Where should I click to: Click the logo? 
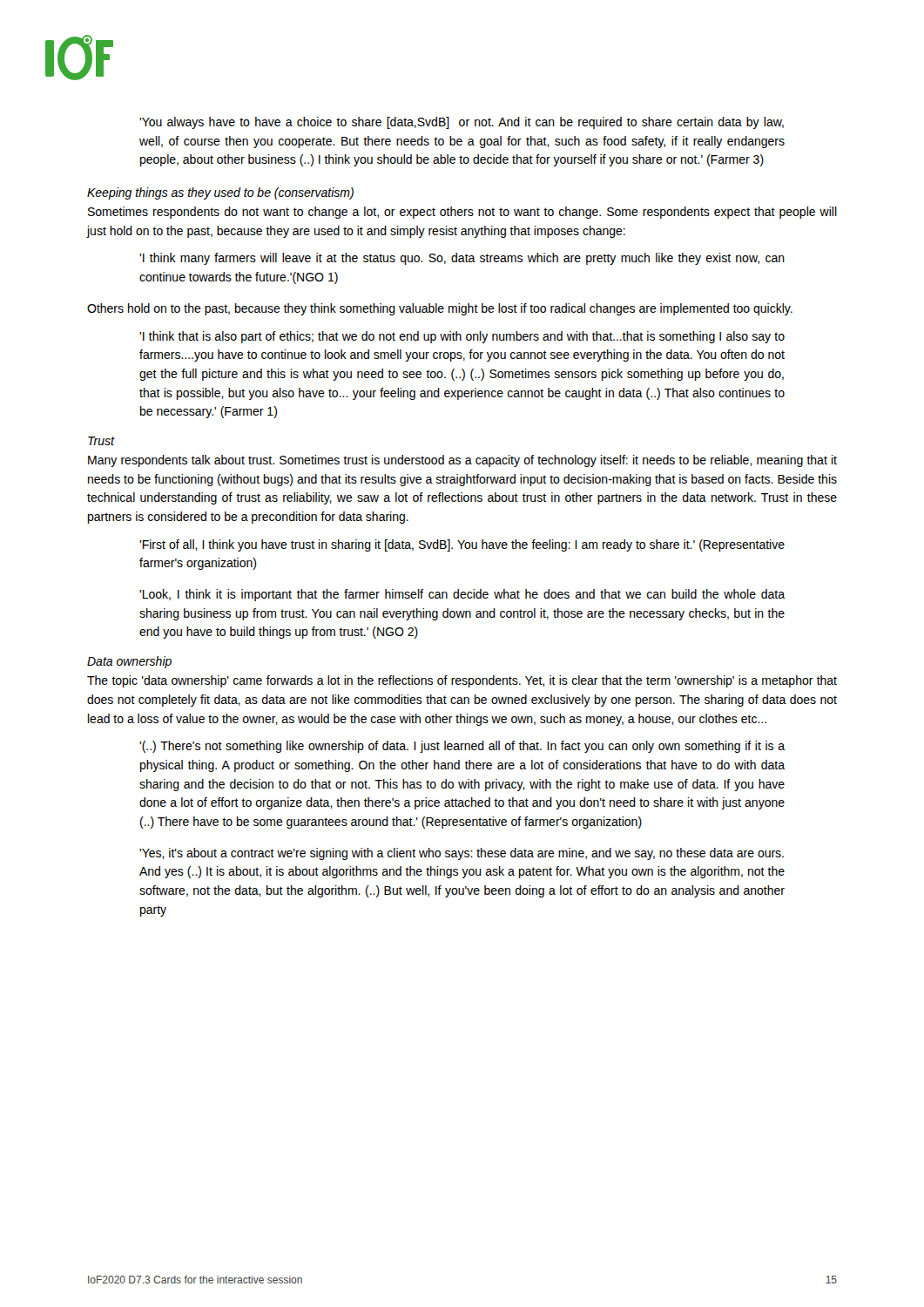(81, 58)
